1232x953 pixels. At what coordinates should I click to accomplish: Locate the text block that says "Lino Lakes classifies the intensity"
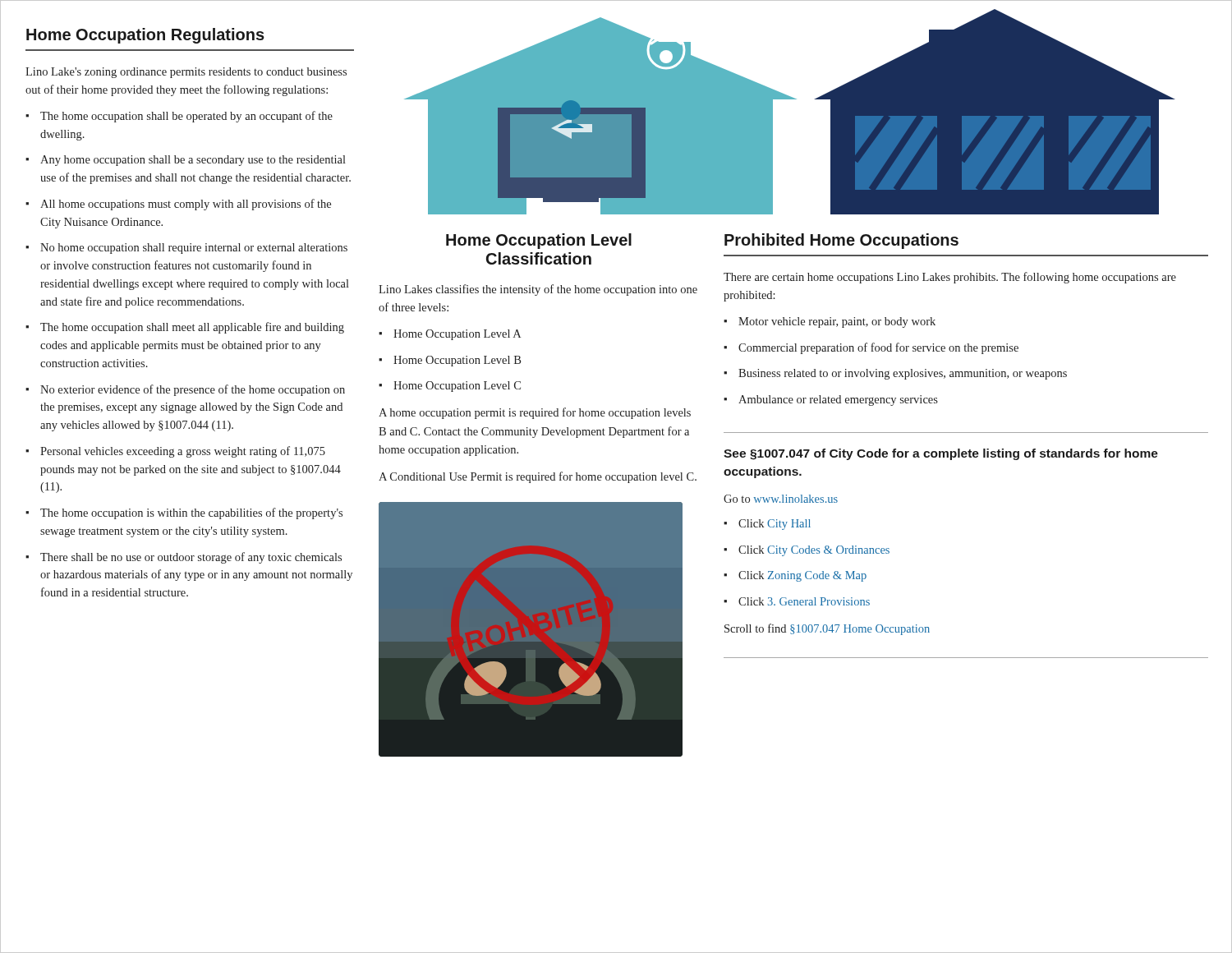[x=538, y=298]
